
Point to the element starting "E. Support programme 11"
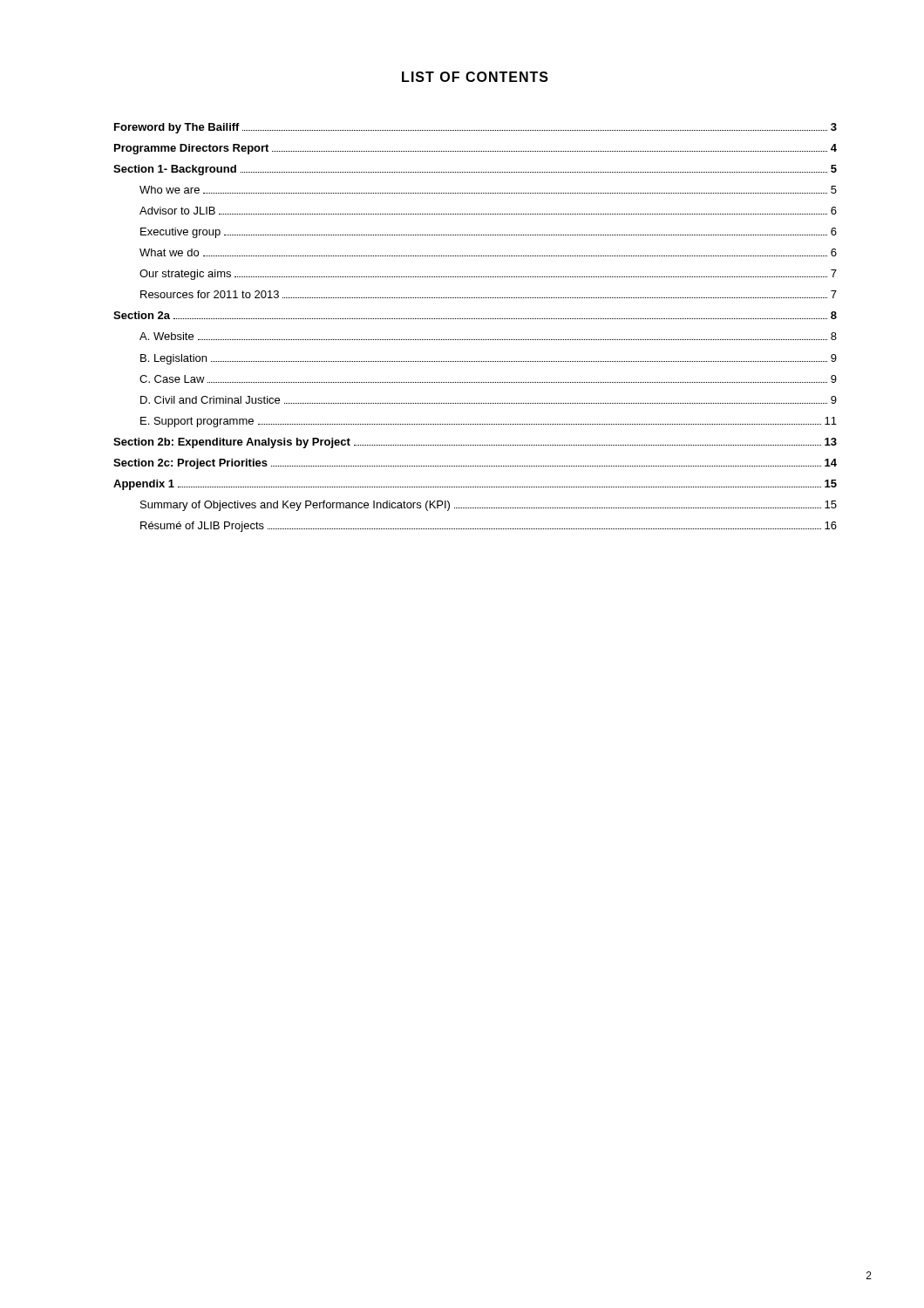click(488, 421)
